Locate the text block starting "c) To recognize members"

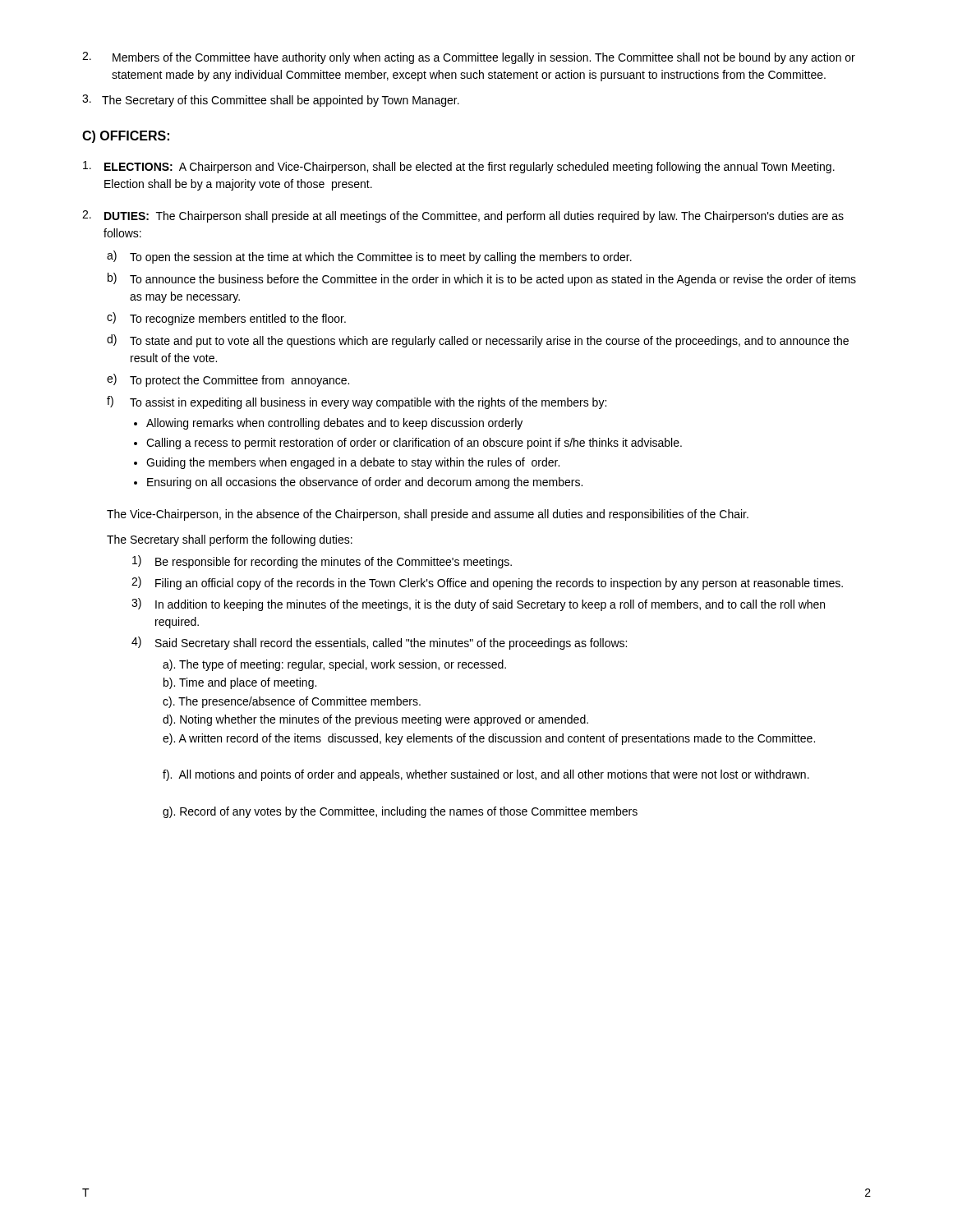point(226,319)
